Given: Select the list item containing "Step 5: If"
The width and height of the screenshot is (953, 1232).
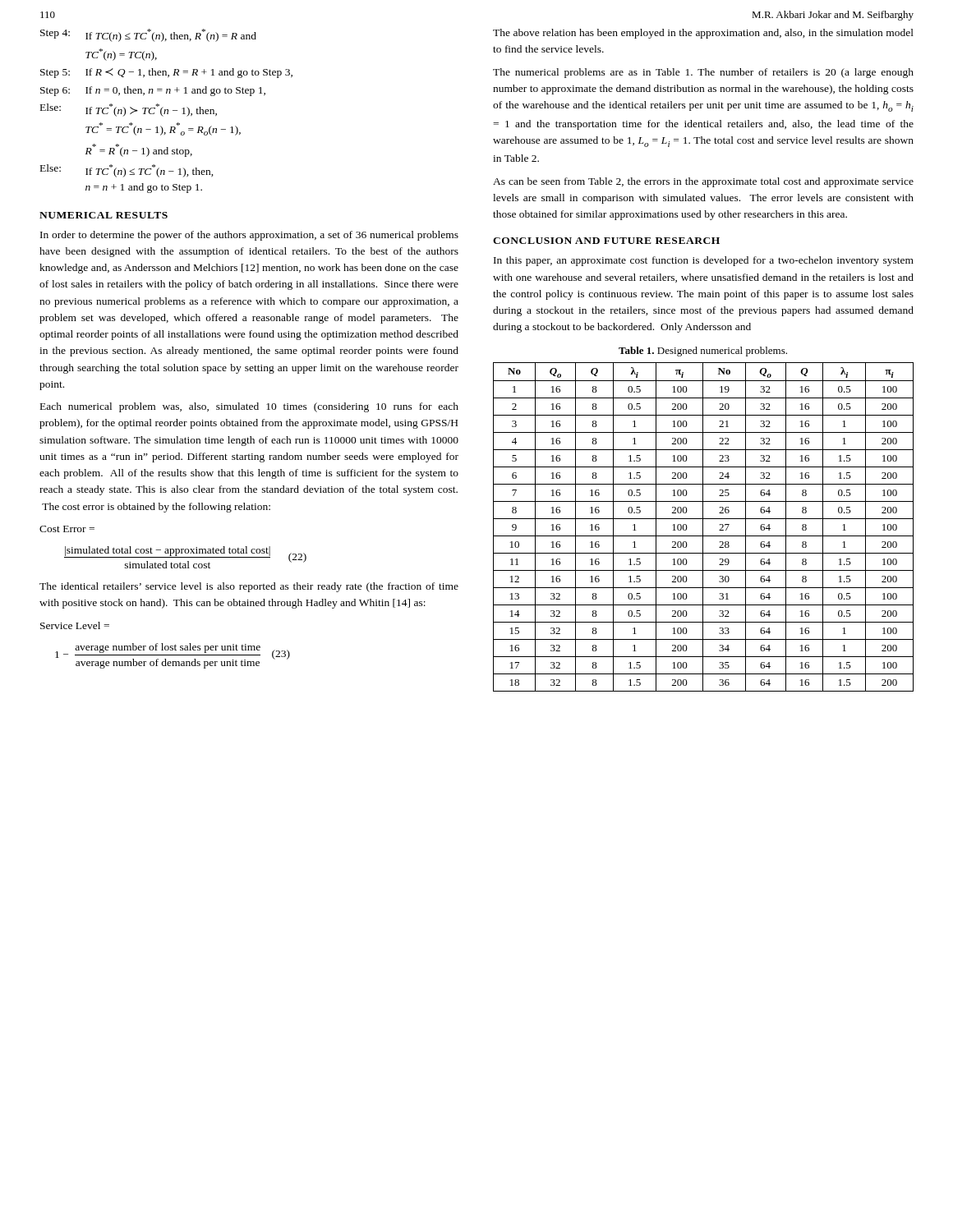Looking at the screenshot, I should pyautogui.click(x=245, y=72).
